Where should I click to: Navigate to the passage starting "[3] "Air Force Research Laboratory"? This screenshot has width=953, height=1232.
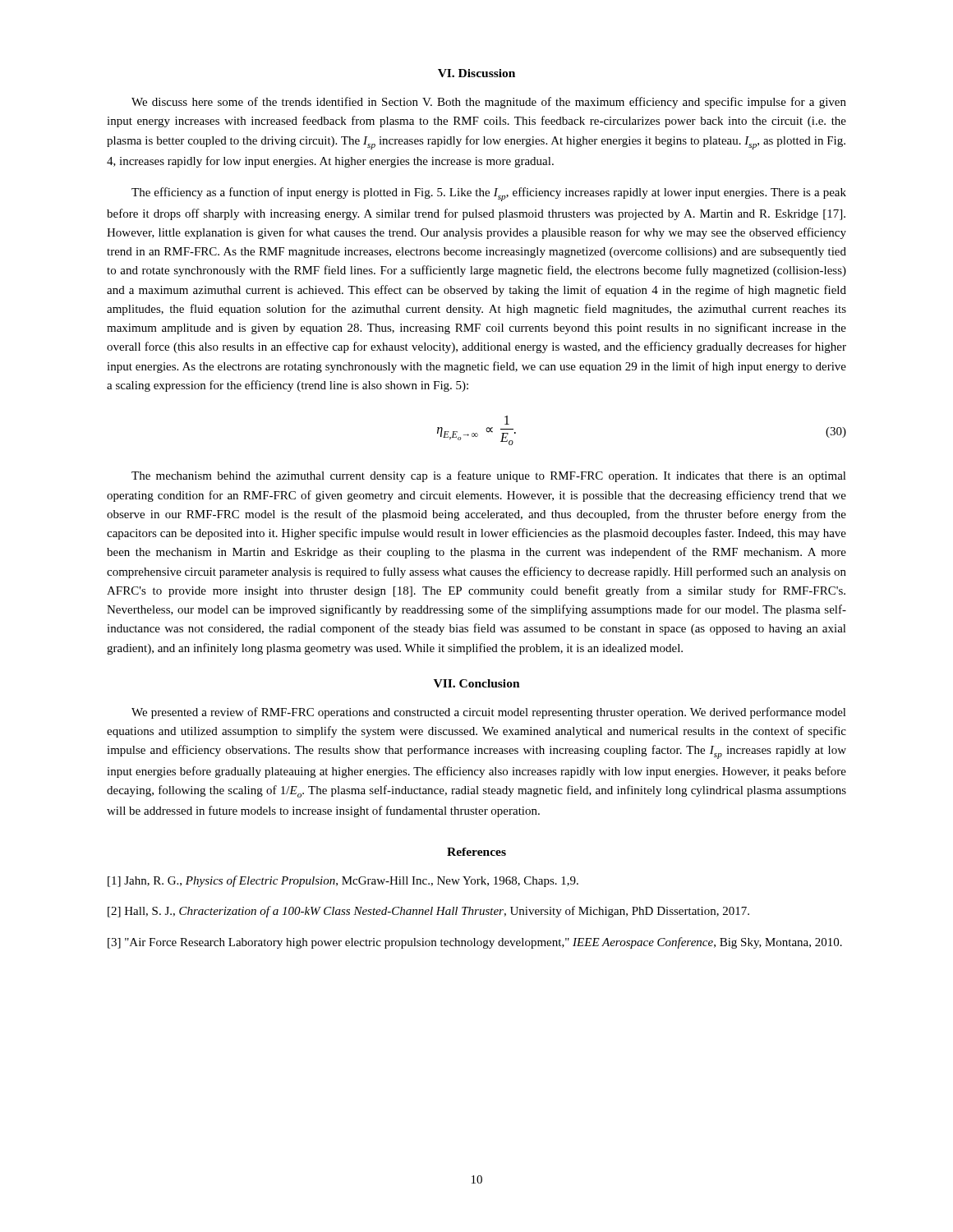tap(476, 942)
